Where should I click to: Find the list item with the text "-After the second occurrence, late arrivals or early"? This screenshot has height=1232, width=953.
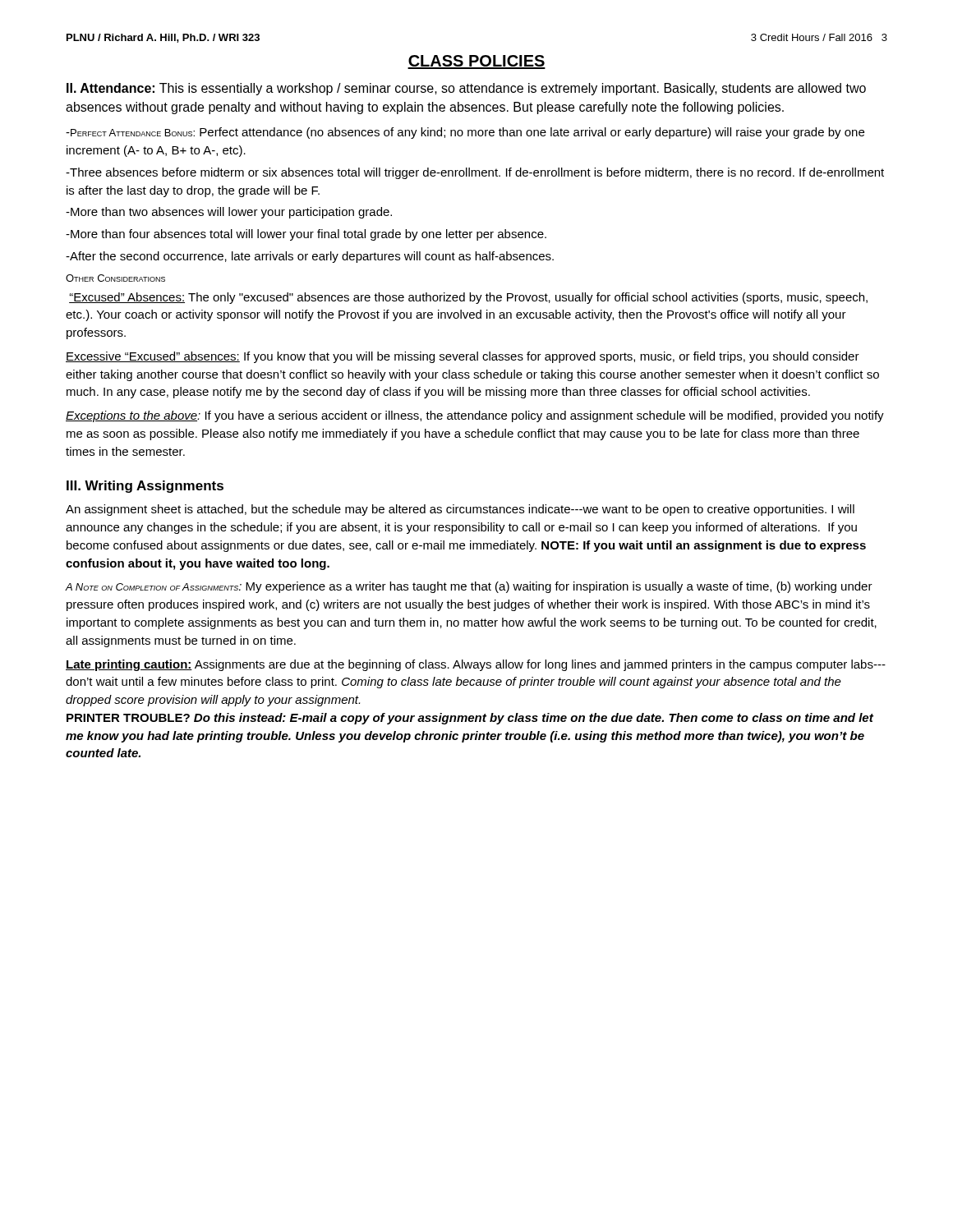310,256
